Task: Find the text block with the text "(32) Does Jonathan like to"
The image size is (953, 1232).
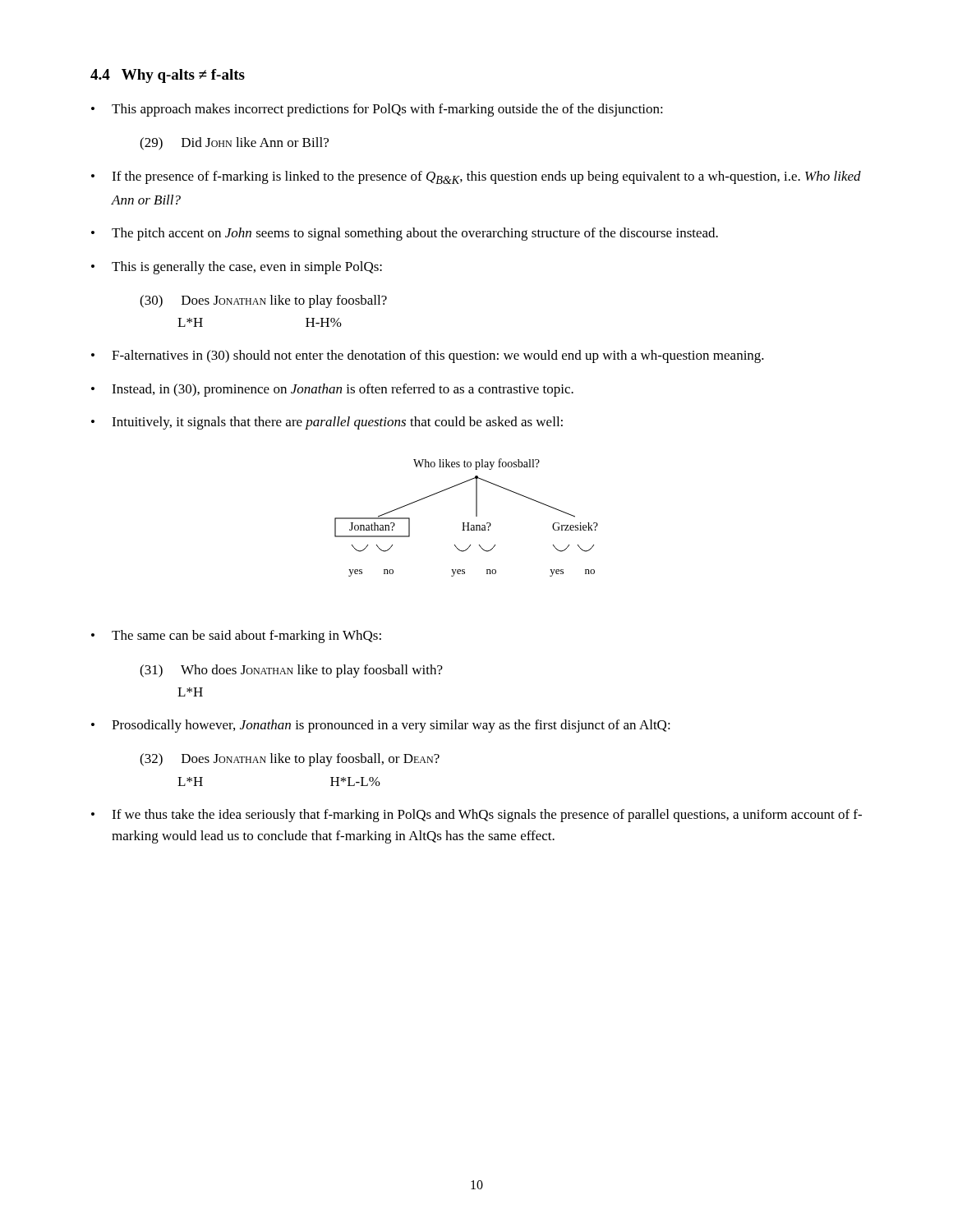Action: click(x=290, y=770)
